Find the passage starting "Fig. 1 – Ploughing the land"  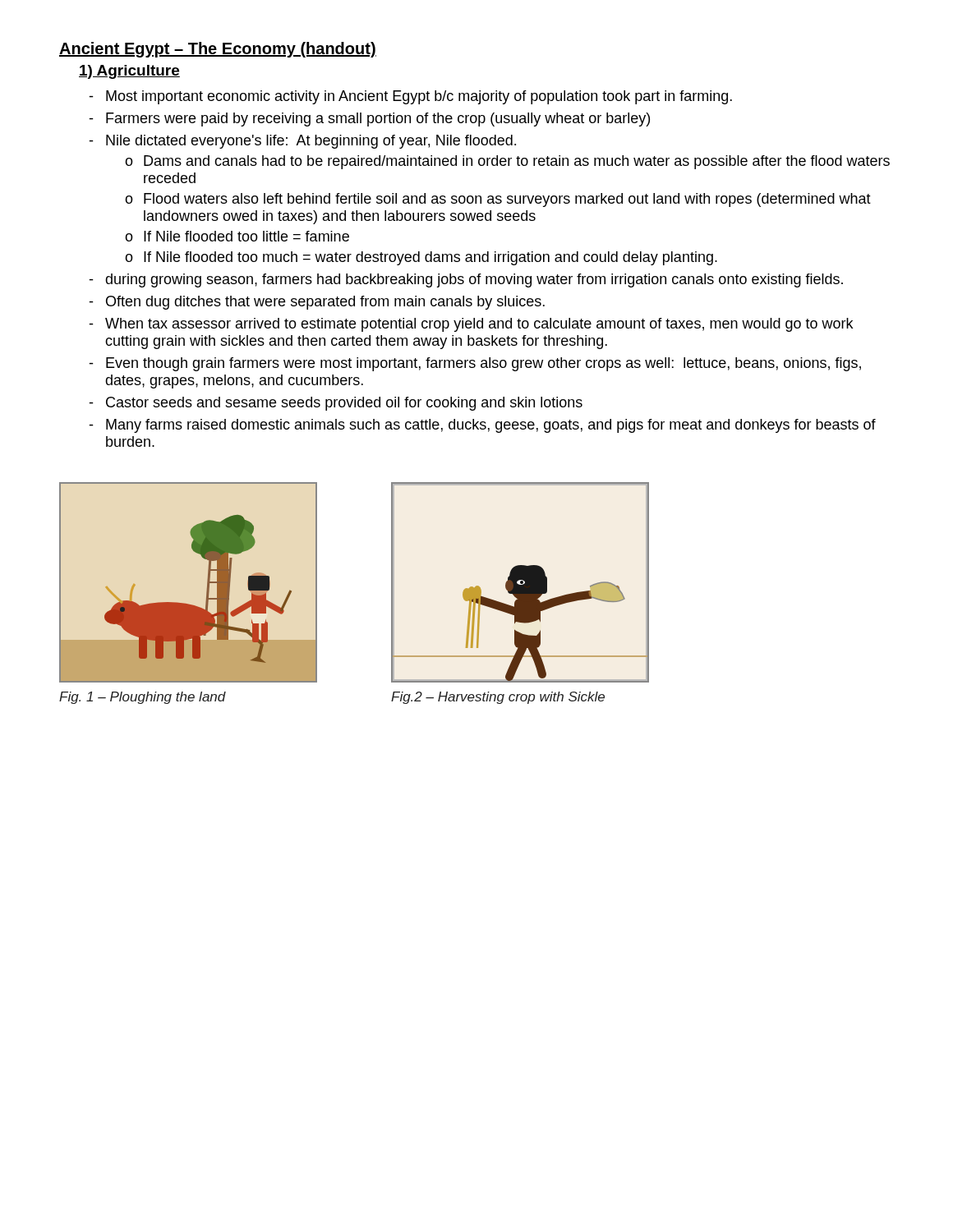tap(142, 697)
